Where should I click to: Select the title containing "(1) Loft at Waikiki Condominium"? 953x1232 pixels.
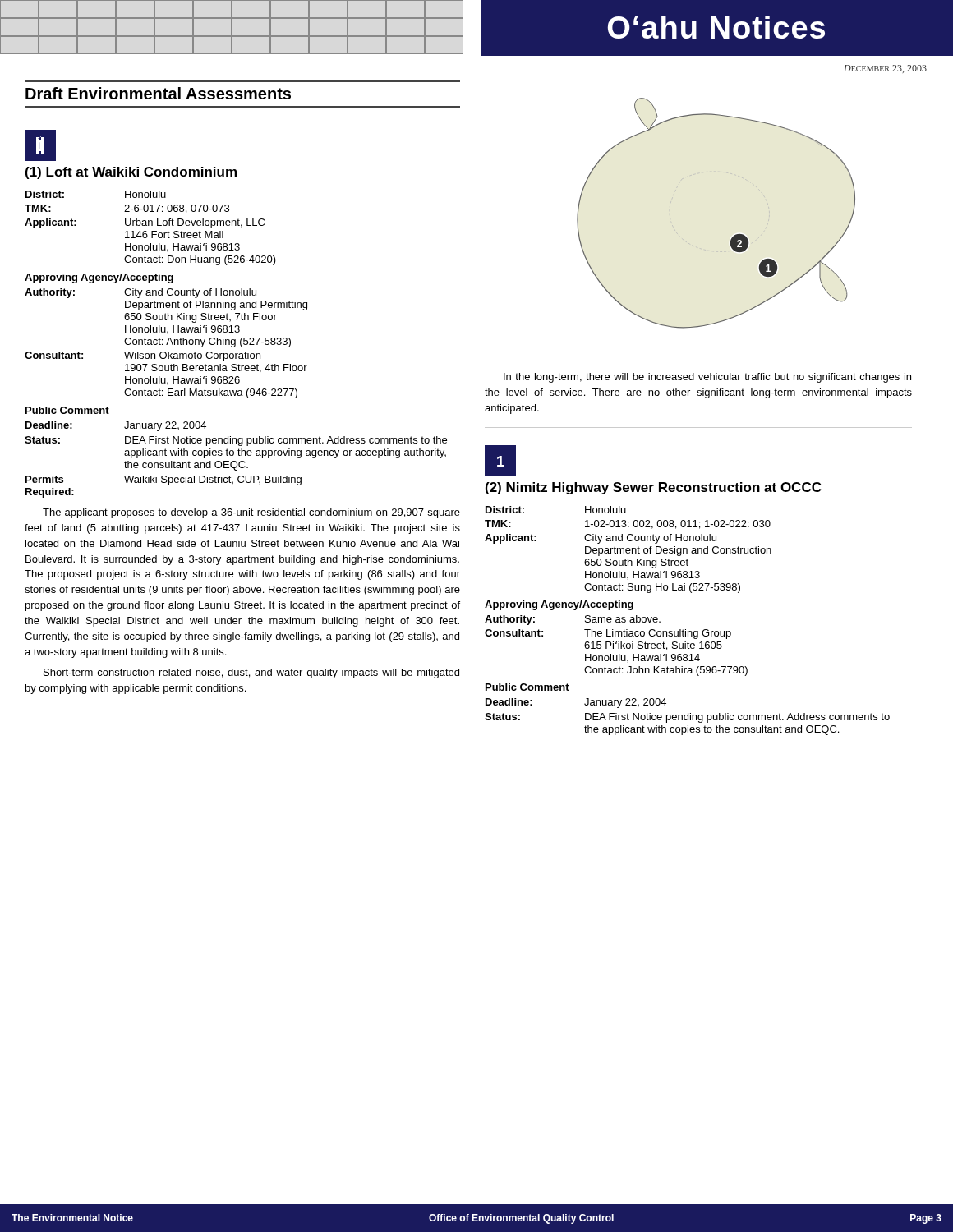click(x=131, y=172)
